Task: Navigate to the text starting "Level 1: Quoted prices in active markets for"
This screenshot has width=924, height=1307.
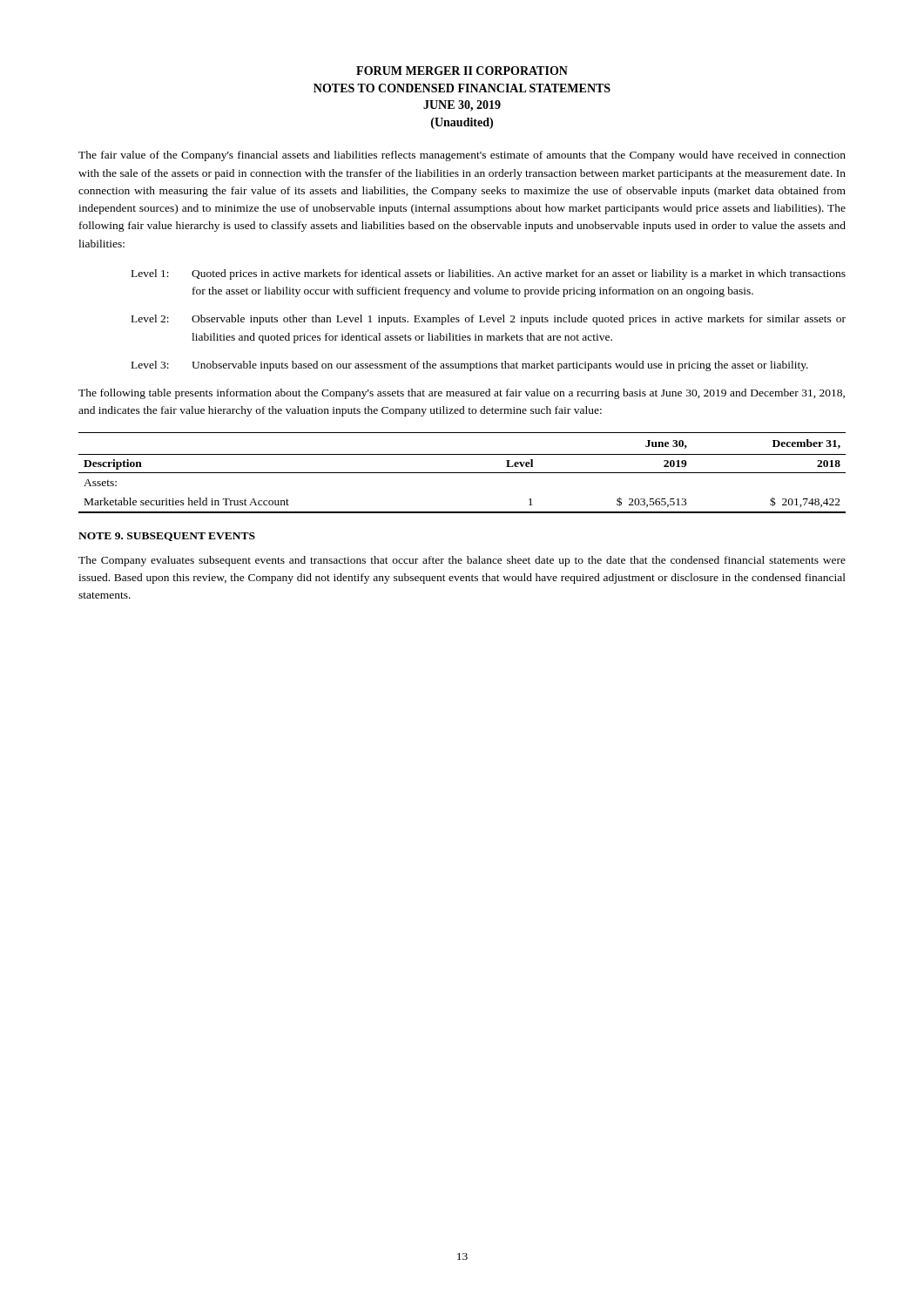Action: (x=488, y=282)
